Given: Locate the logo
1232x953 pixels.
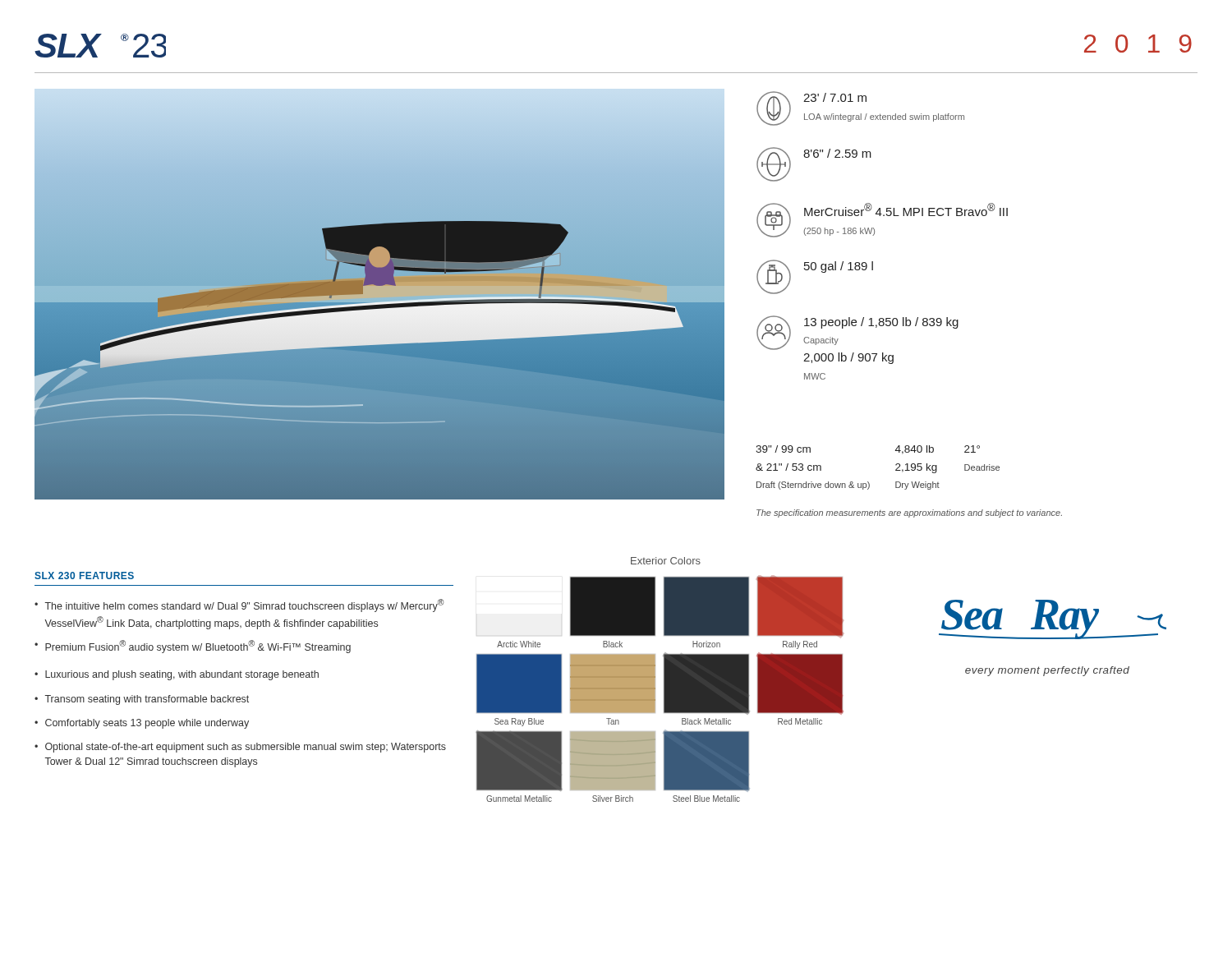Looking at the screenshot, I should pyautogui.click(x=1047, y=630).
